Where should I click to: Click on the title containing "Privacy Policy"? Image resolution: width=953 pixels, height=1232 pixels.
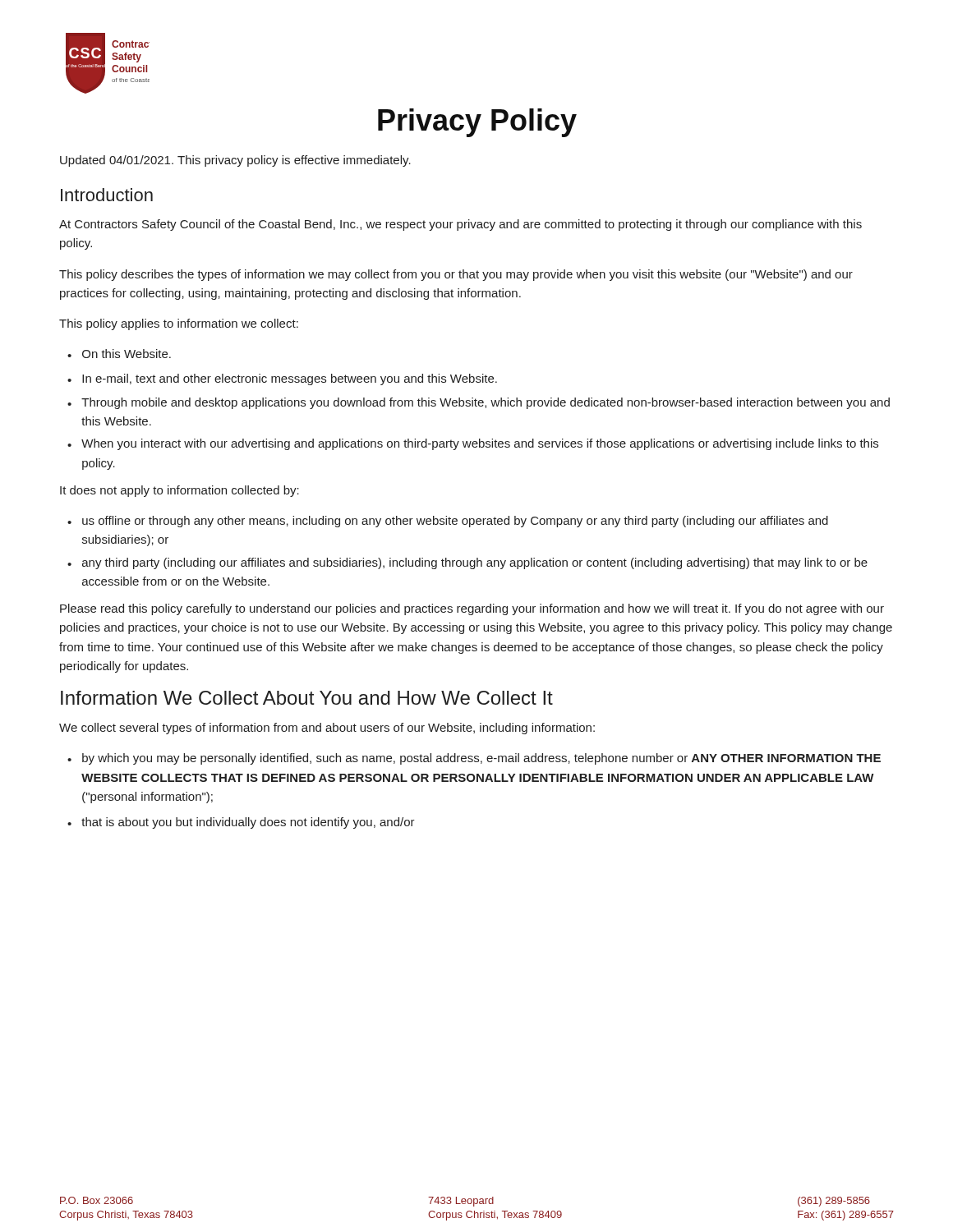tap(476, 120)
